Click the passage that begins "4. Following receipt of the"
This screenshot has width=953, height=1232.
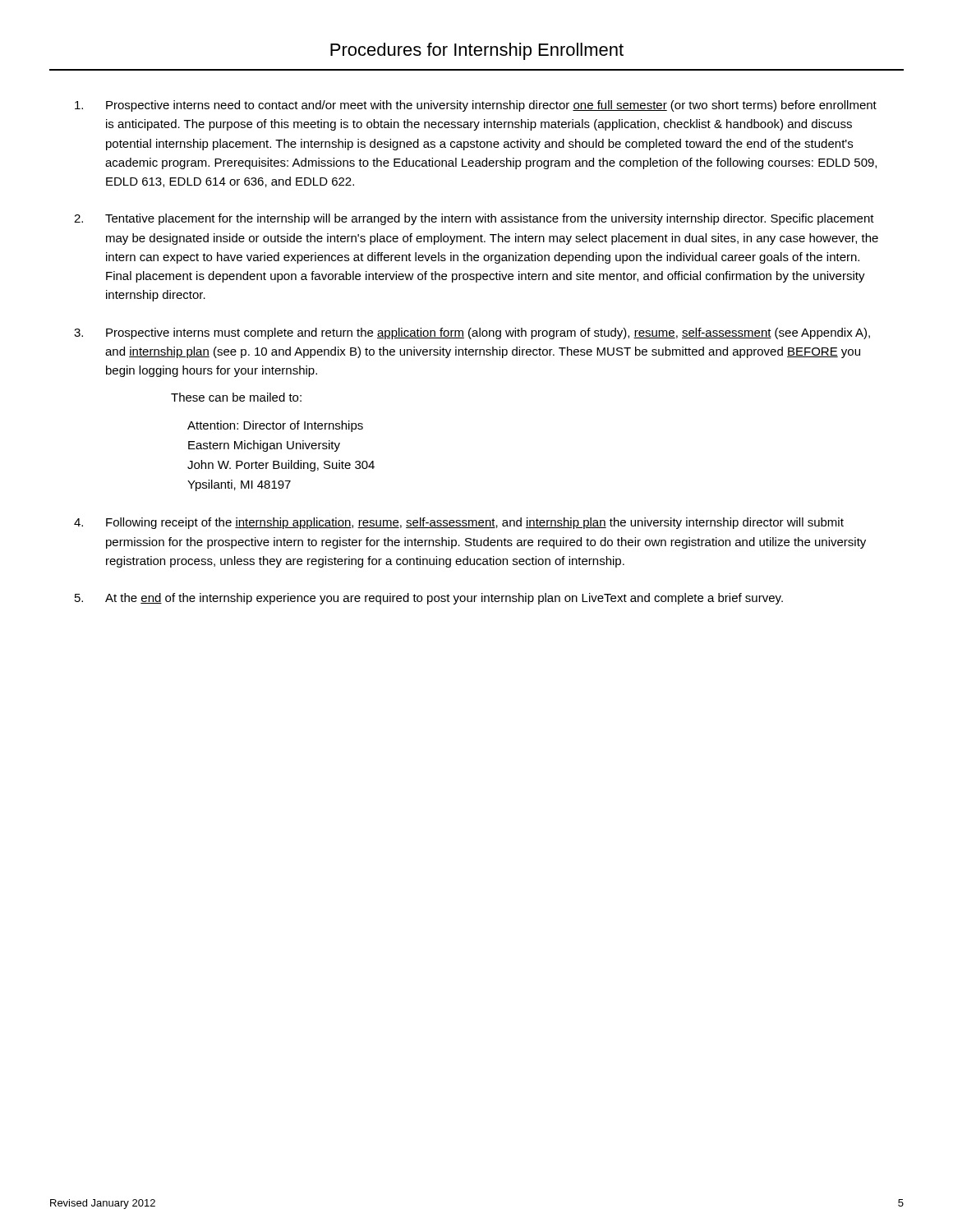coord(481,541)
